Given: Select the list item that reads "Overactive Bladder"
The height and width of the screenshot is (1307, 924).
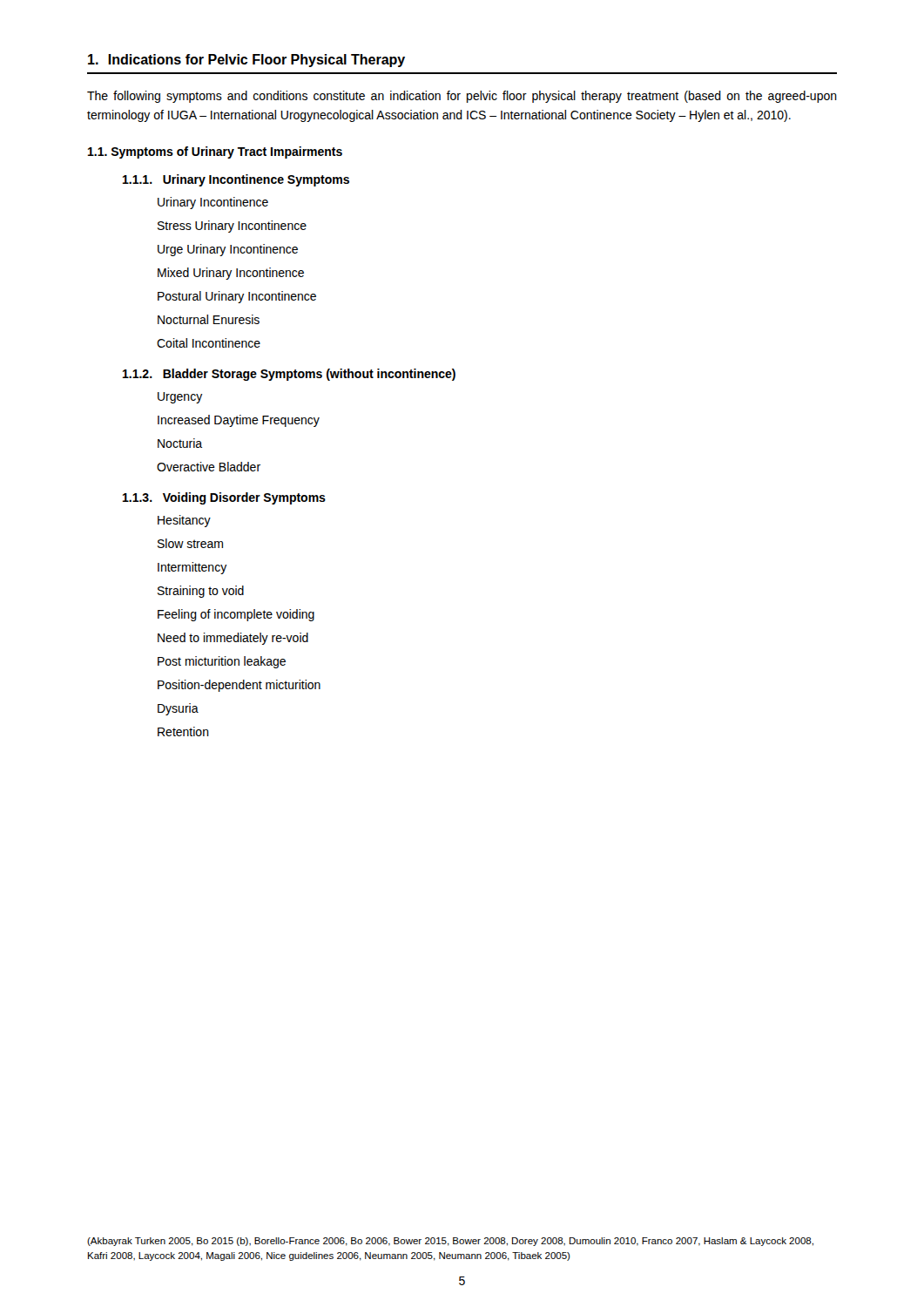Looking at the screenshot, I should click(209, 467).
